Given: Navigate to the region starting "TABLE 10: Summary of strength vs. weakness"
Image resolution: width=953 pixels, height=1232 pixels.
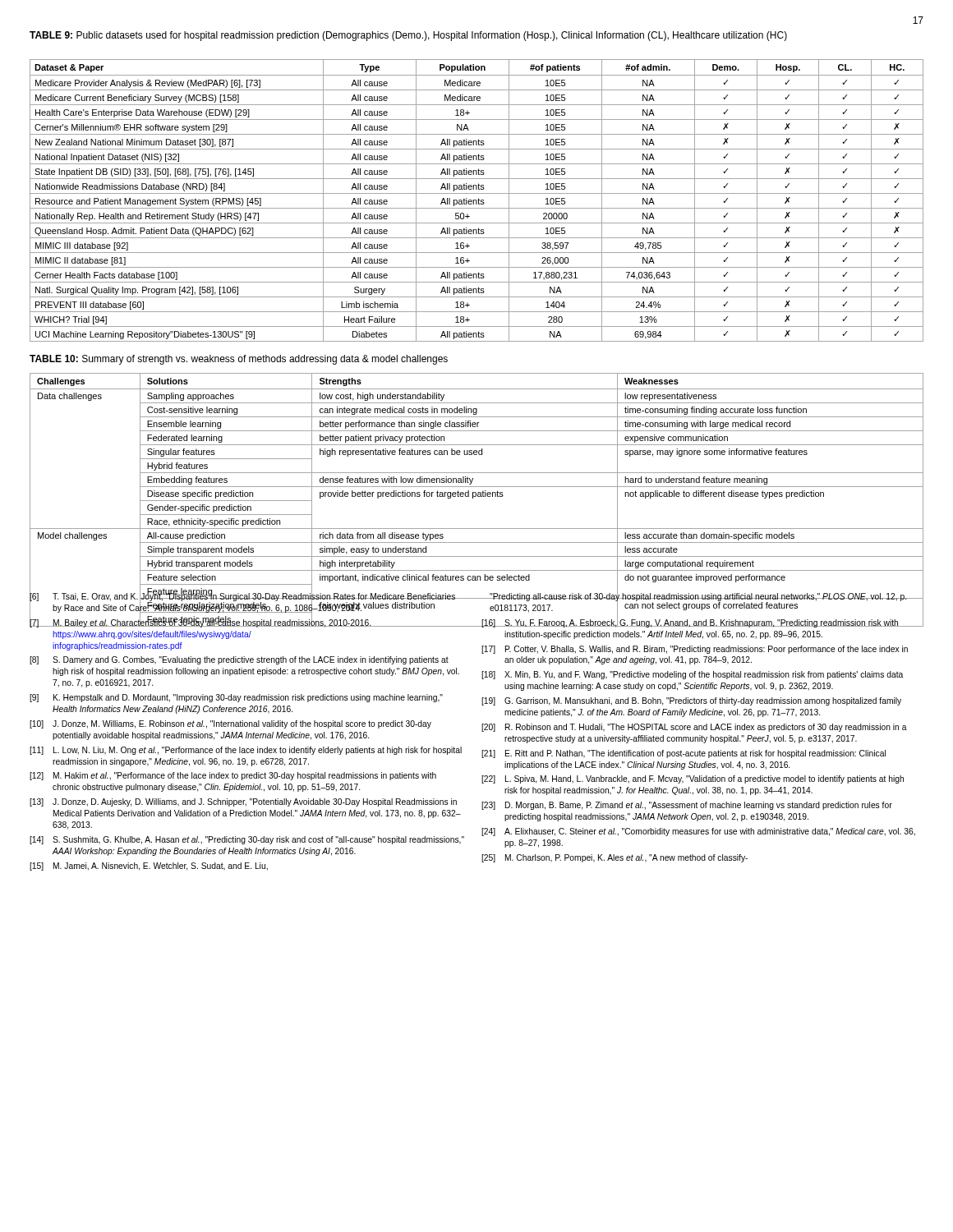Looking at the screenshot, I should pos(239,359).
